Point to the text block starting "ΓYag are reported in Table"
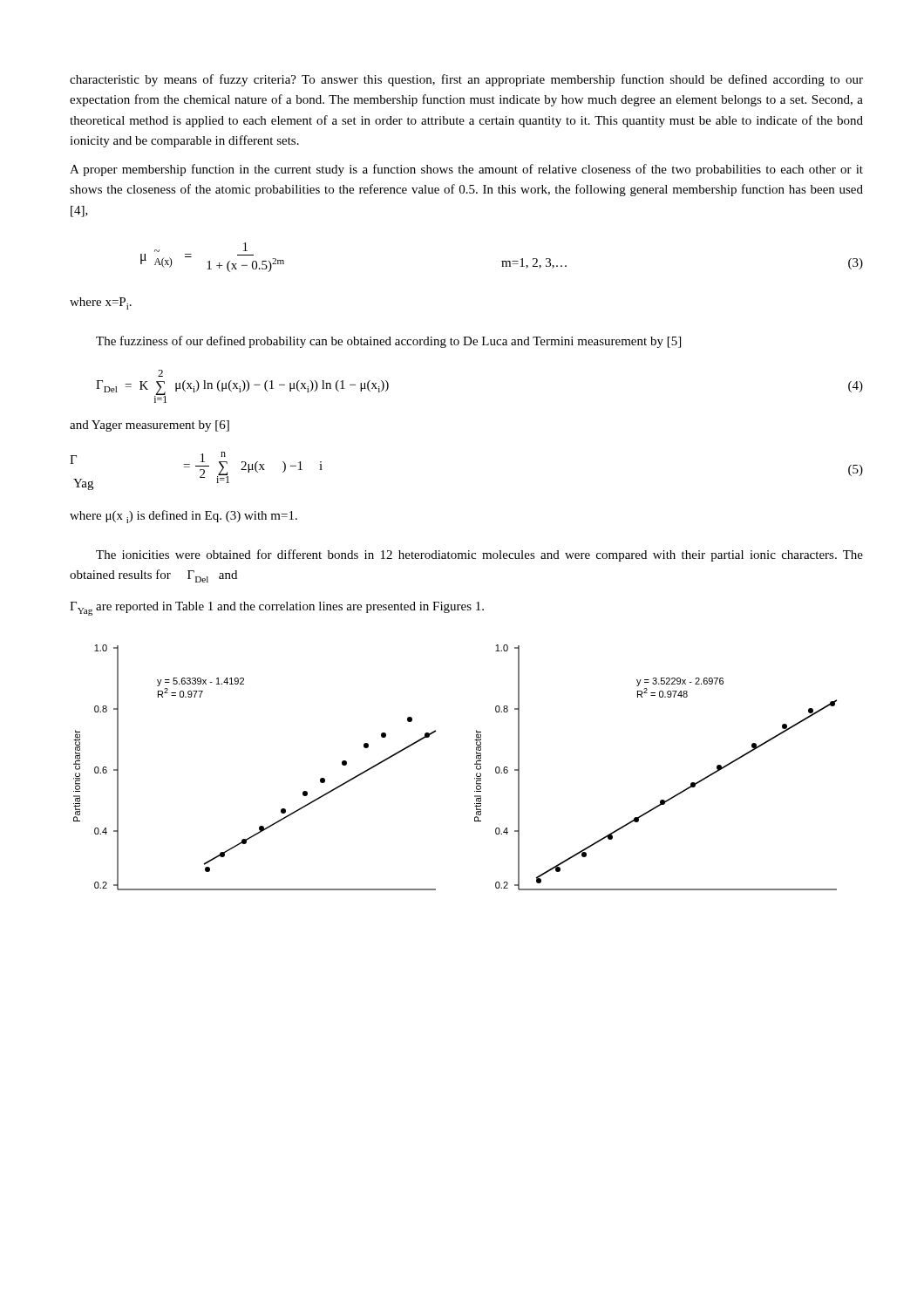 [277, 607]
